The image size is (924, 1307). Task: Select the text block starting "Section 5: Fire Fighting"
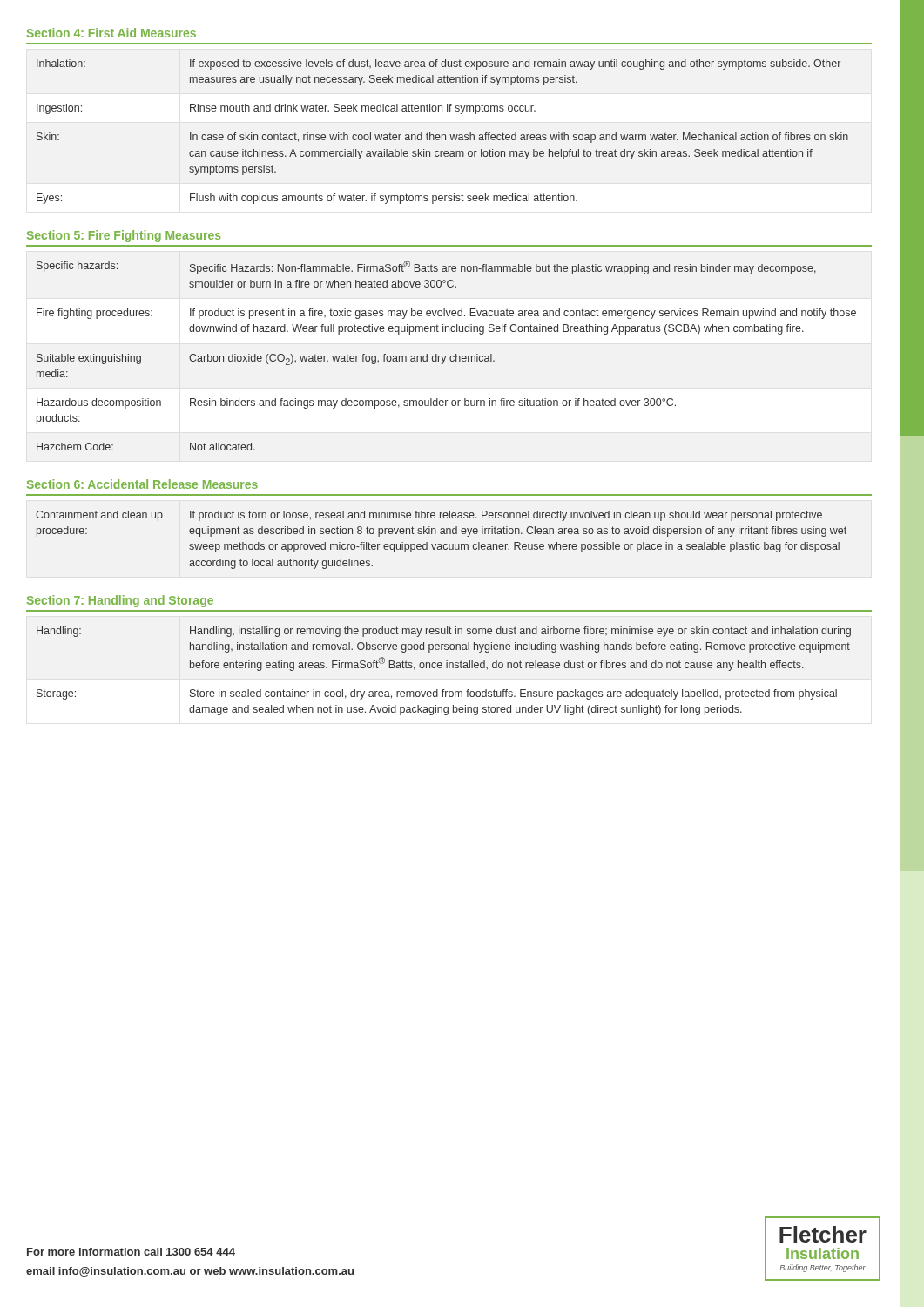point(124,235)
